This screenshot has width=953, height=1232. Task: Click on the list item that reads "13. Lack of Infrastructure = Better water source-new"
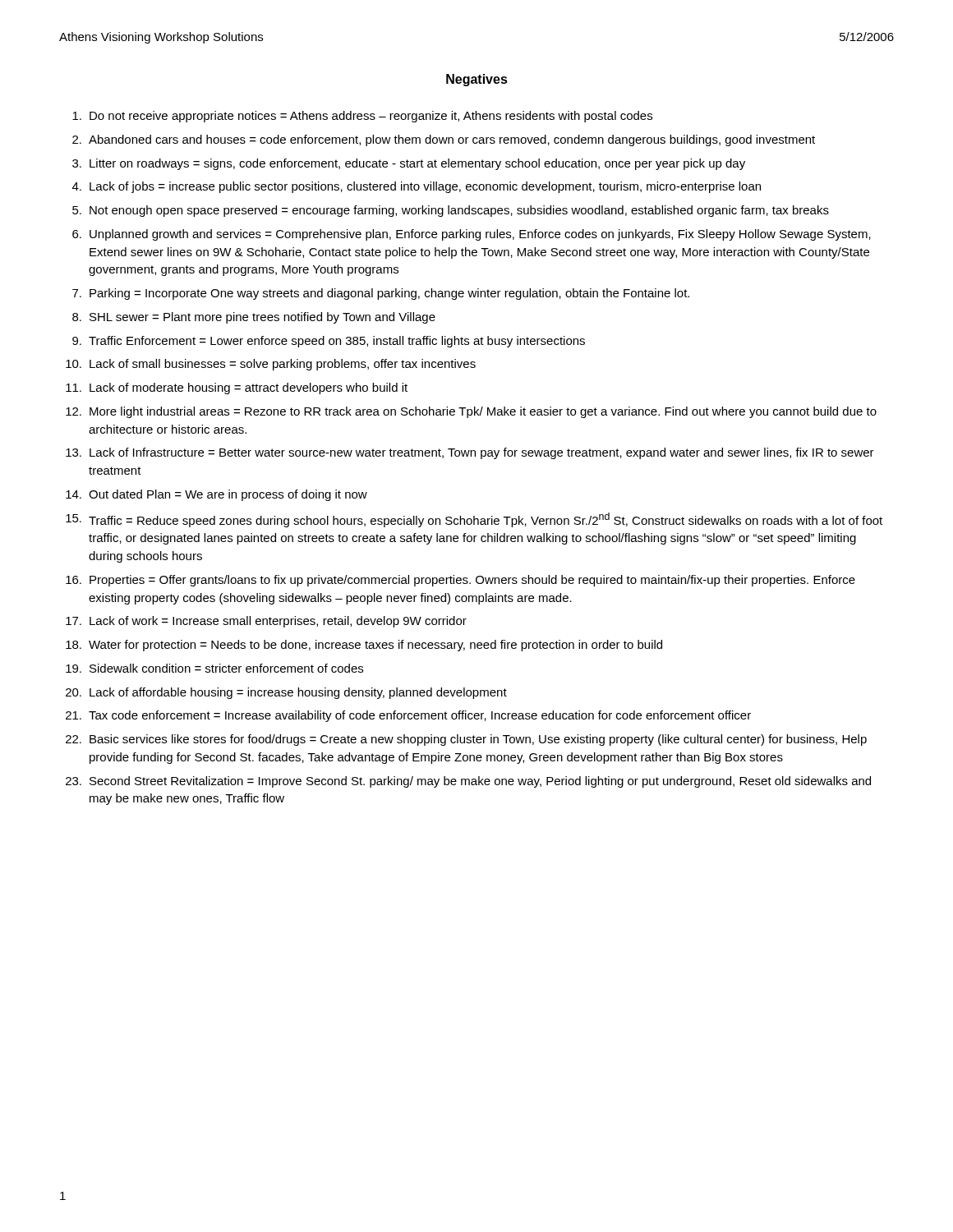pyautogui.click(x=476, y=462)
